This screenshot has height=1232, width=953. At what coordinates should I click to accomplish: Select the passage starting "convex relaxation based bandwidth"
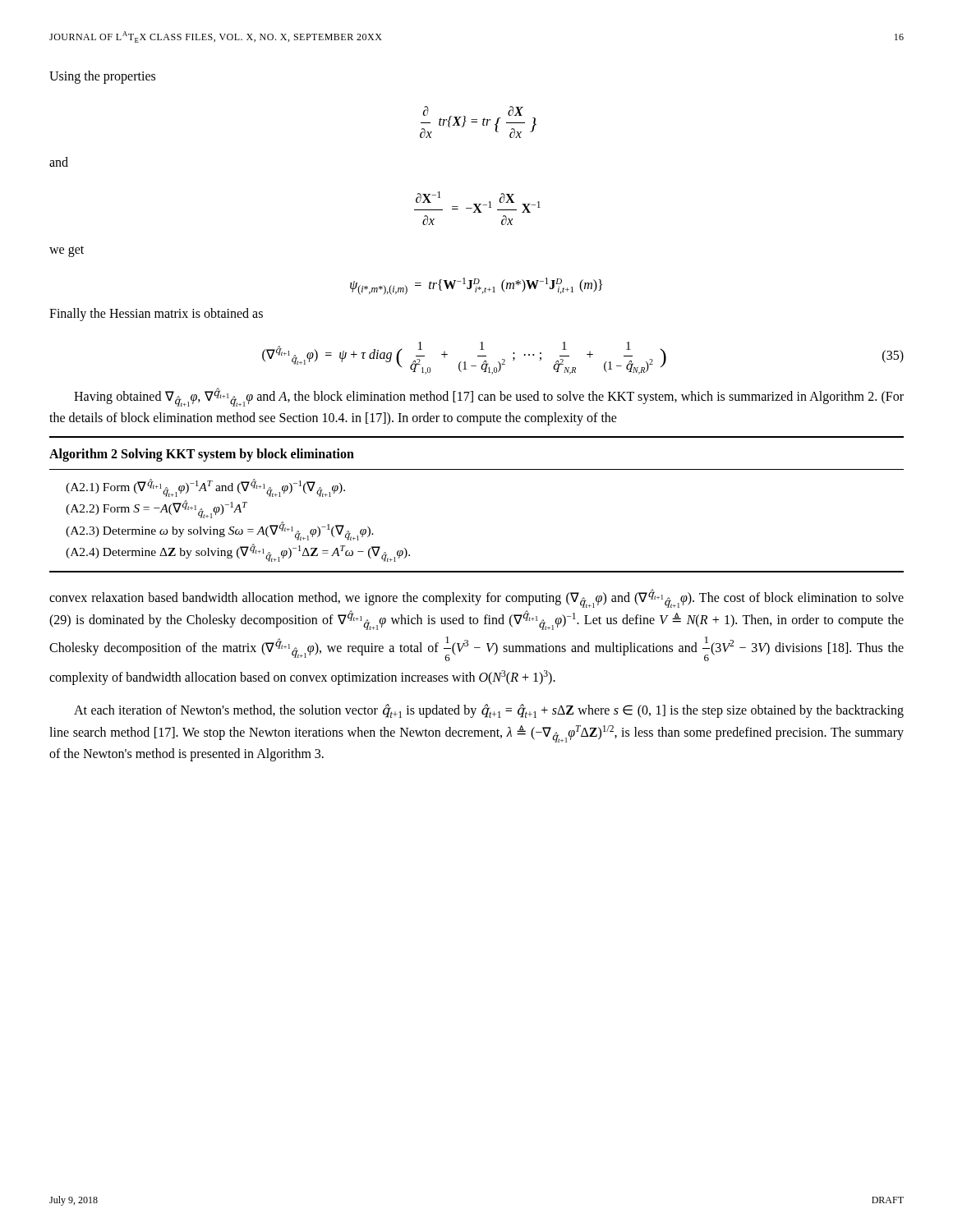[x=476, y=636]
